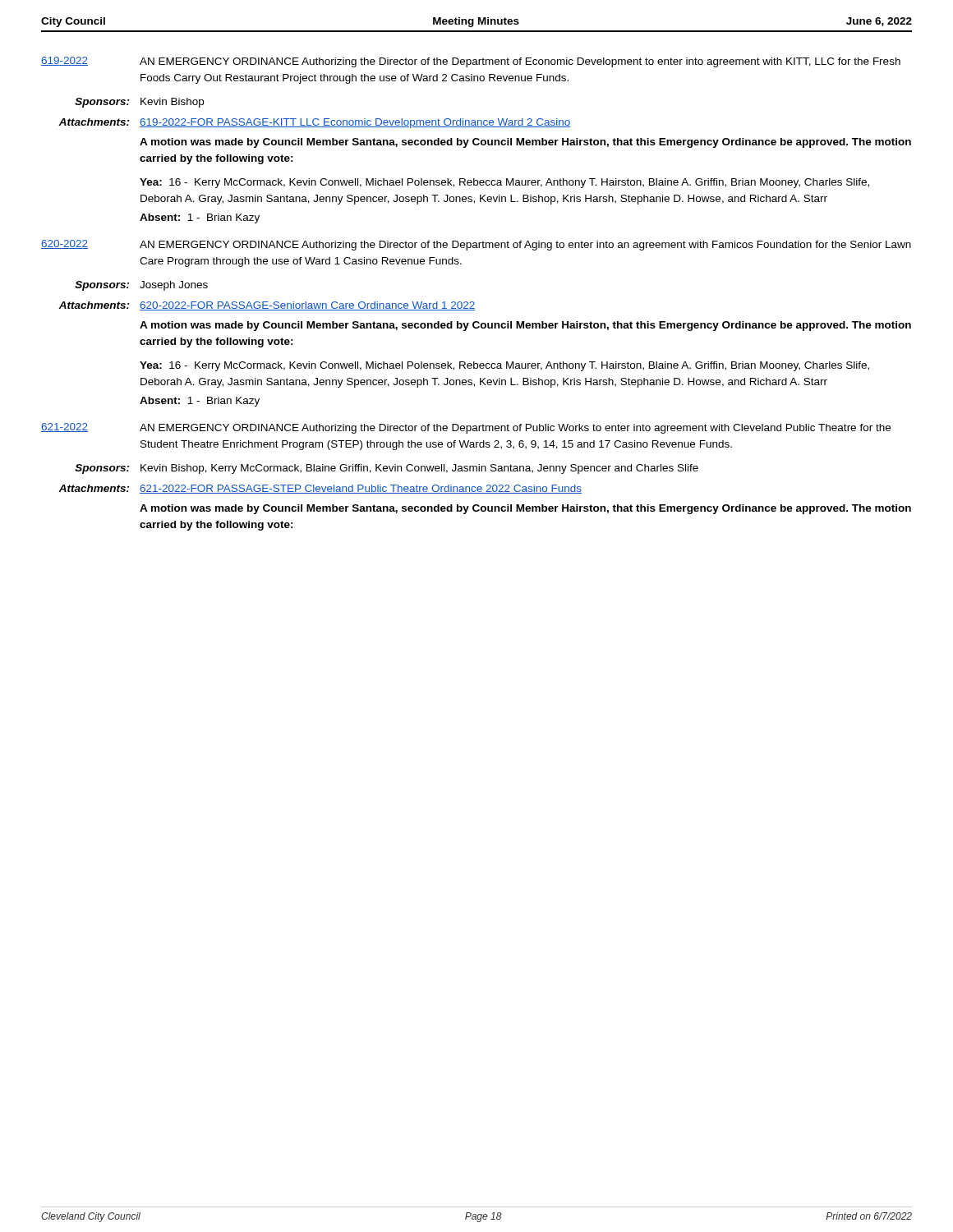Image resolution: width=953 pixels, height=1232 pixels.
Task: Click on the text block that says "621-2022 AN EMERGENCY ORDINANCE Authorizing"
Action: click(x=476, y=436)
